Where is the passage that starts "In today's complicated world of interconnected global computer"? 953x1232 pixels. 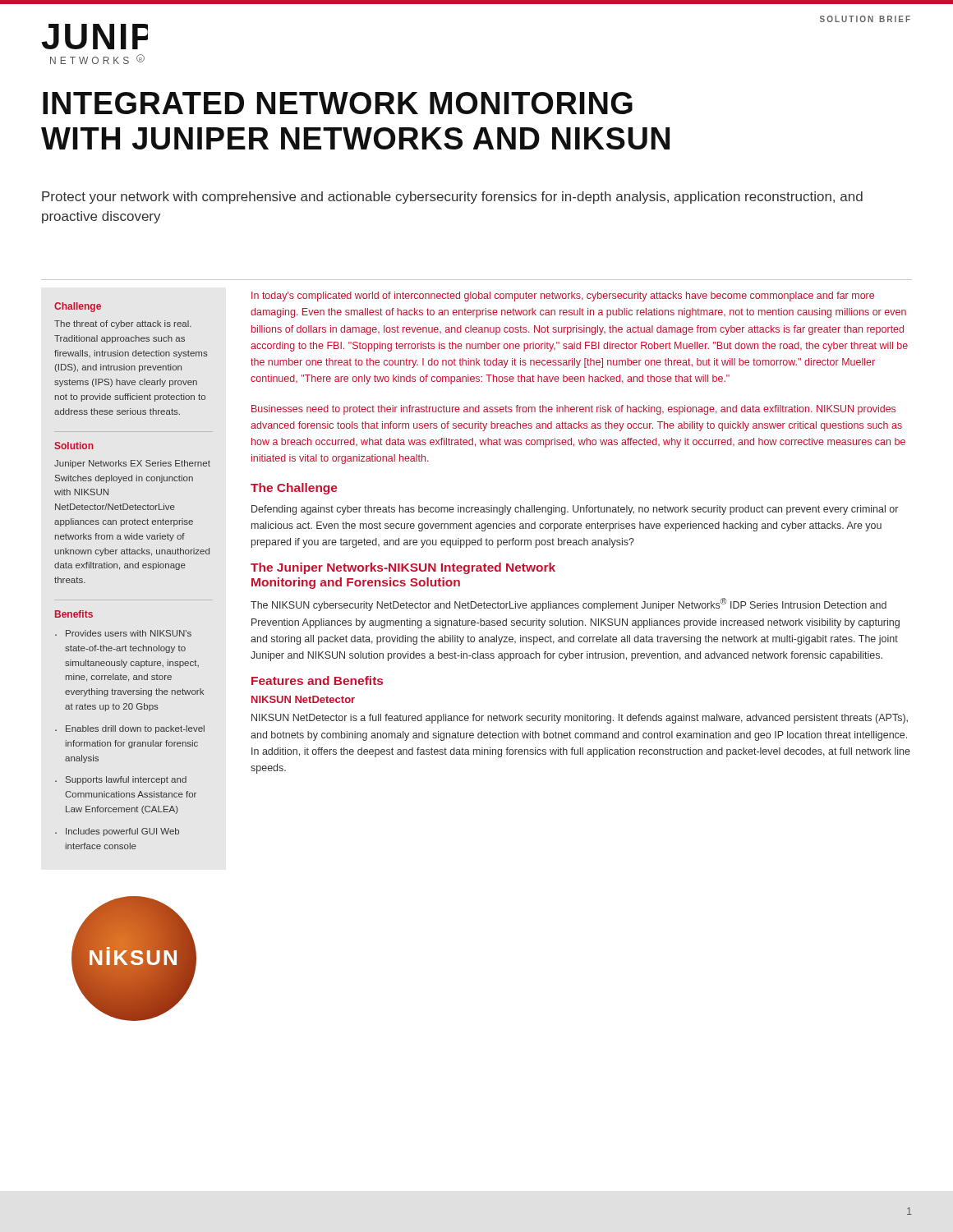point(579,337)
